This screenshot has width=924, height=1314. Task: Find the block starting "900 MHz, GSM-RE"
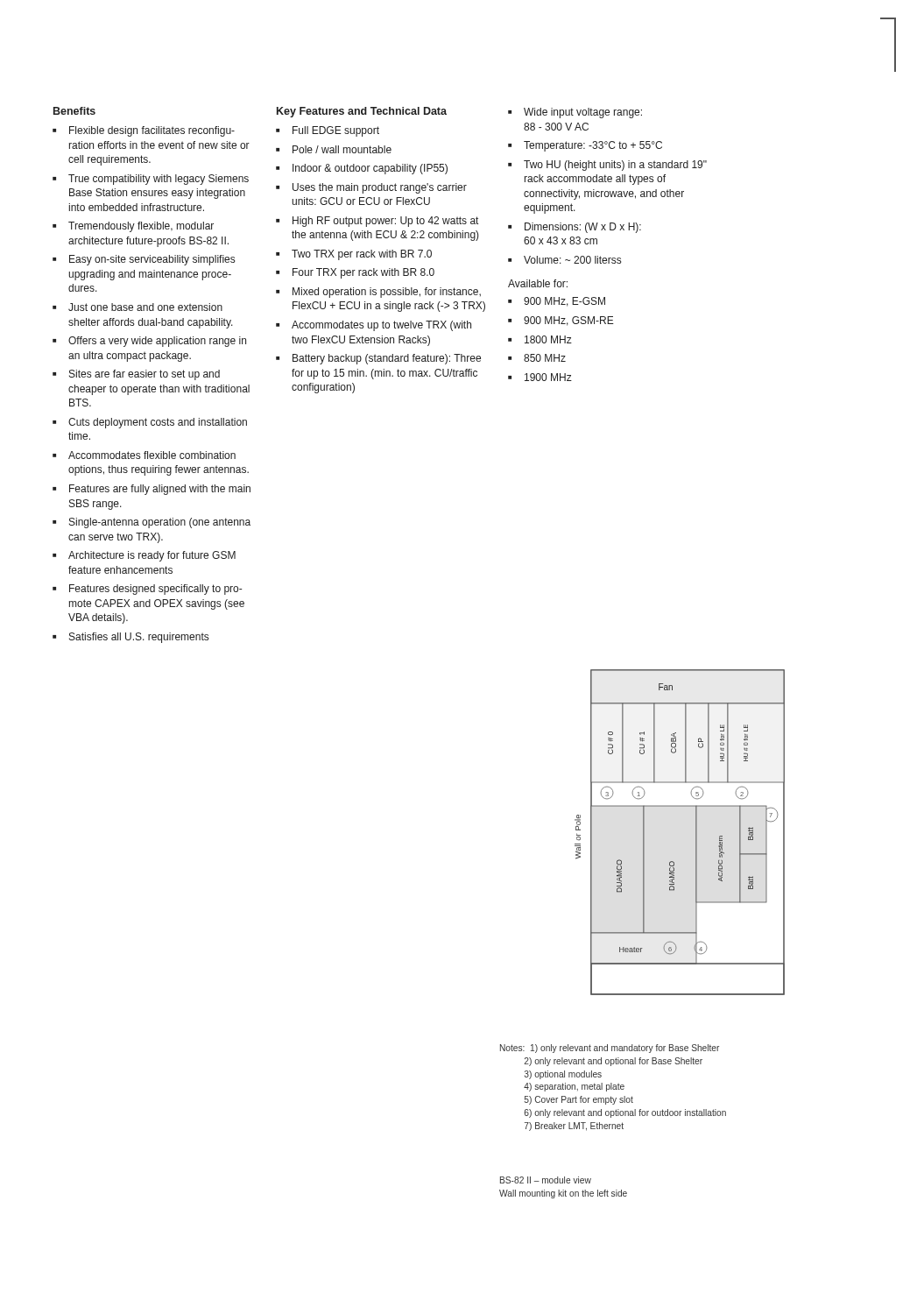point(569,321)
